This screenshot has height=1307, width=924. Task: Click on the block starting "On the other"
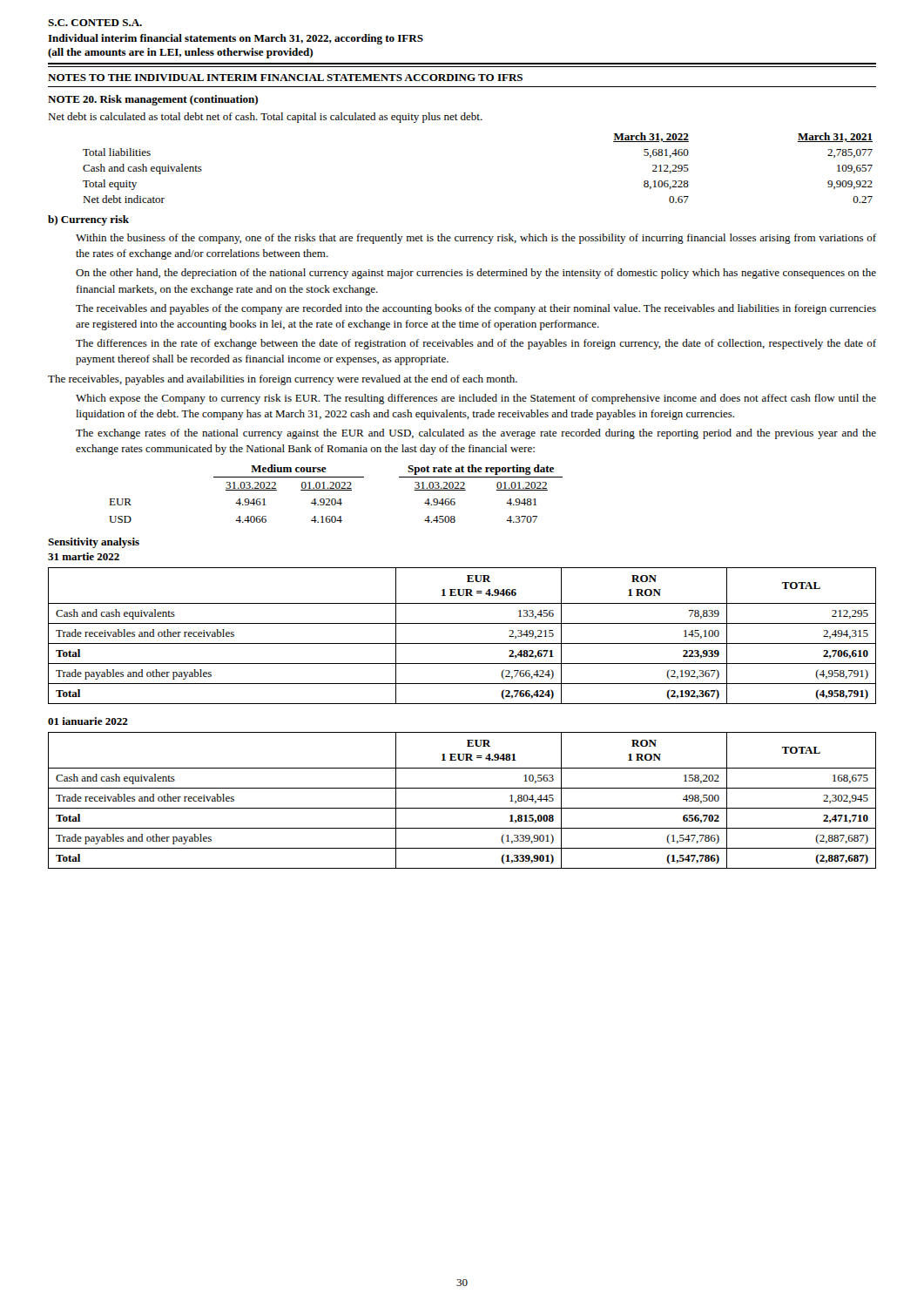tap(476, 281)
